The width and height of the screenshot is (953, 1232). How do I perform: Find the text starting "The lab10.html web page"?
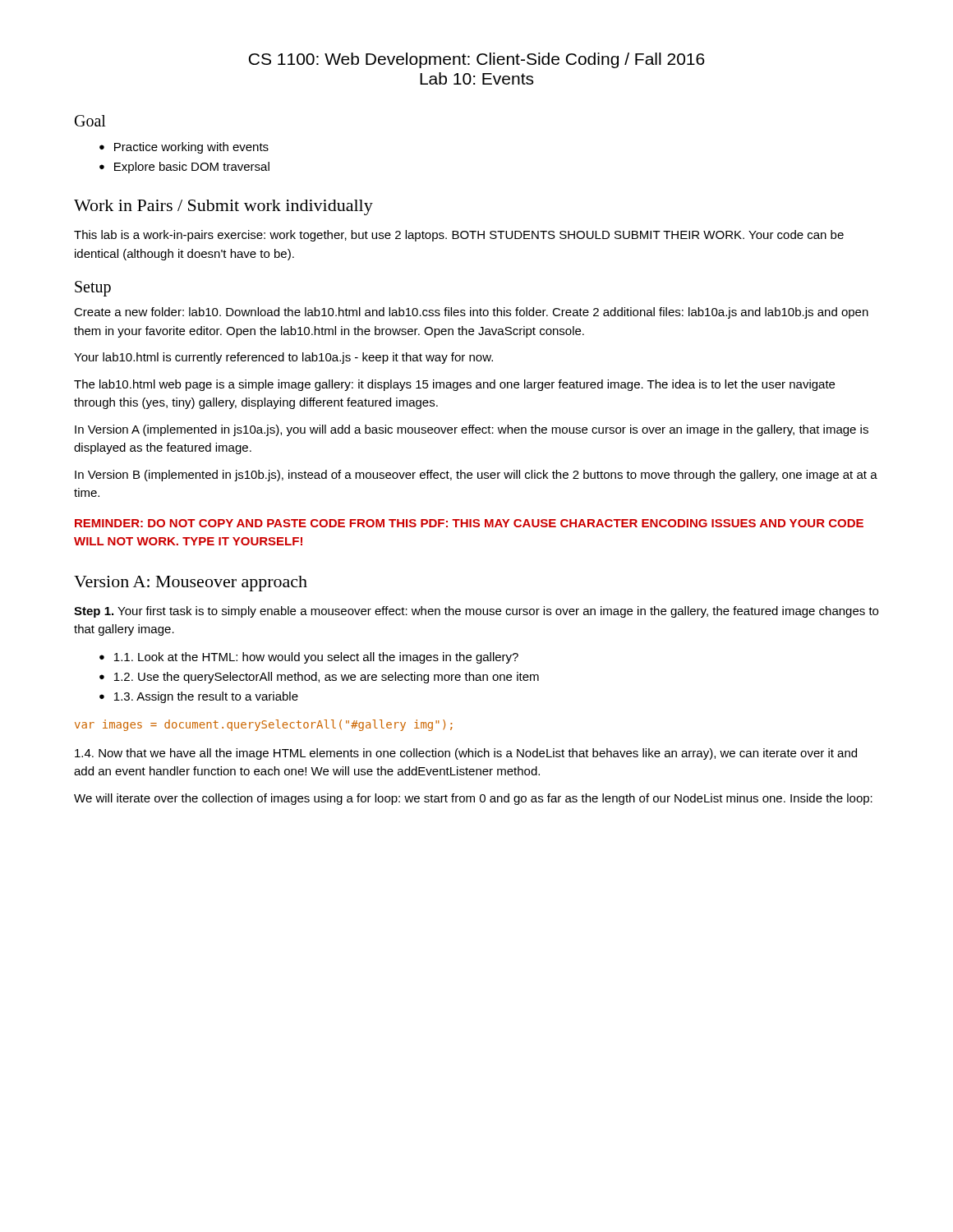pos(455,393)
